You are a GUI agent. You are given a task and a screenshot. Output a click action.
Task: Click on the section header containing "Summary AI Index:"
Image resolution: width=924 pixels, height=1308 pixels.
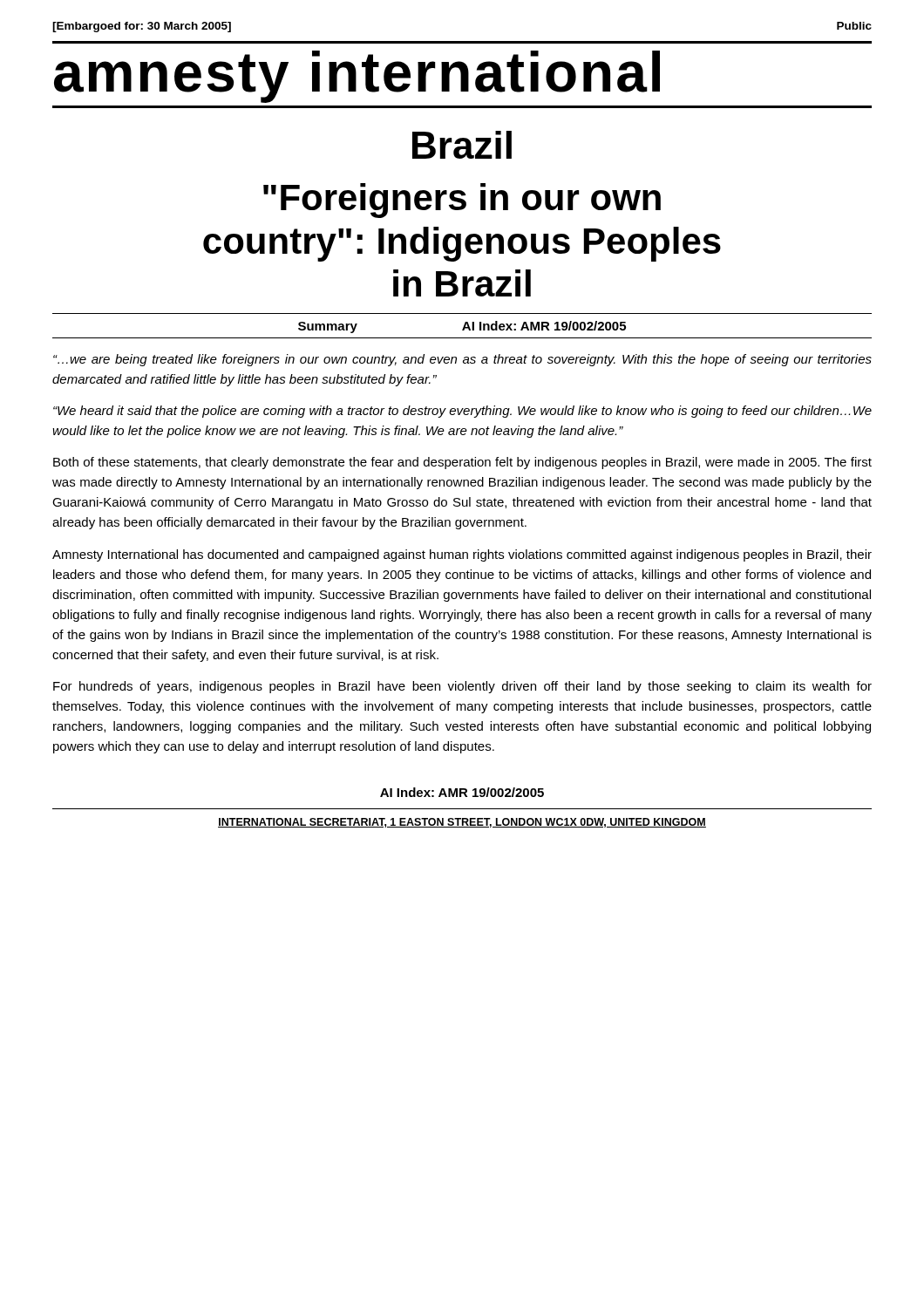[x=462, y=326]
